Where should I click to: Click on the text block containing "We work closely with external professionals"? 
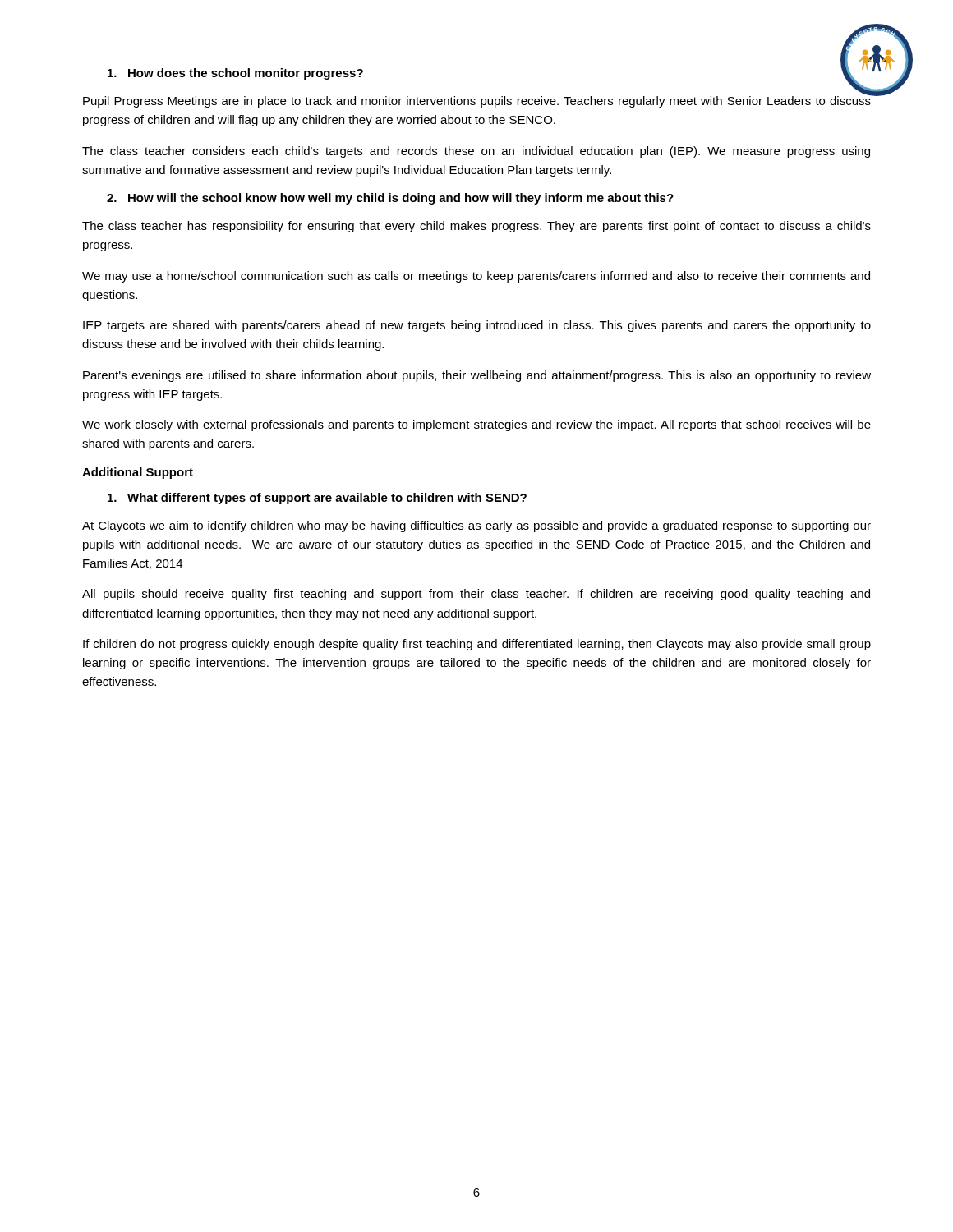pyautogui.click(x=476, y=434)
